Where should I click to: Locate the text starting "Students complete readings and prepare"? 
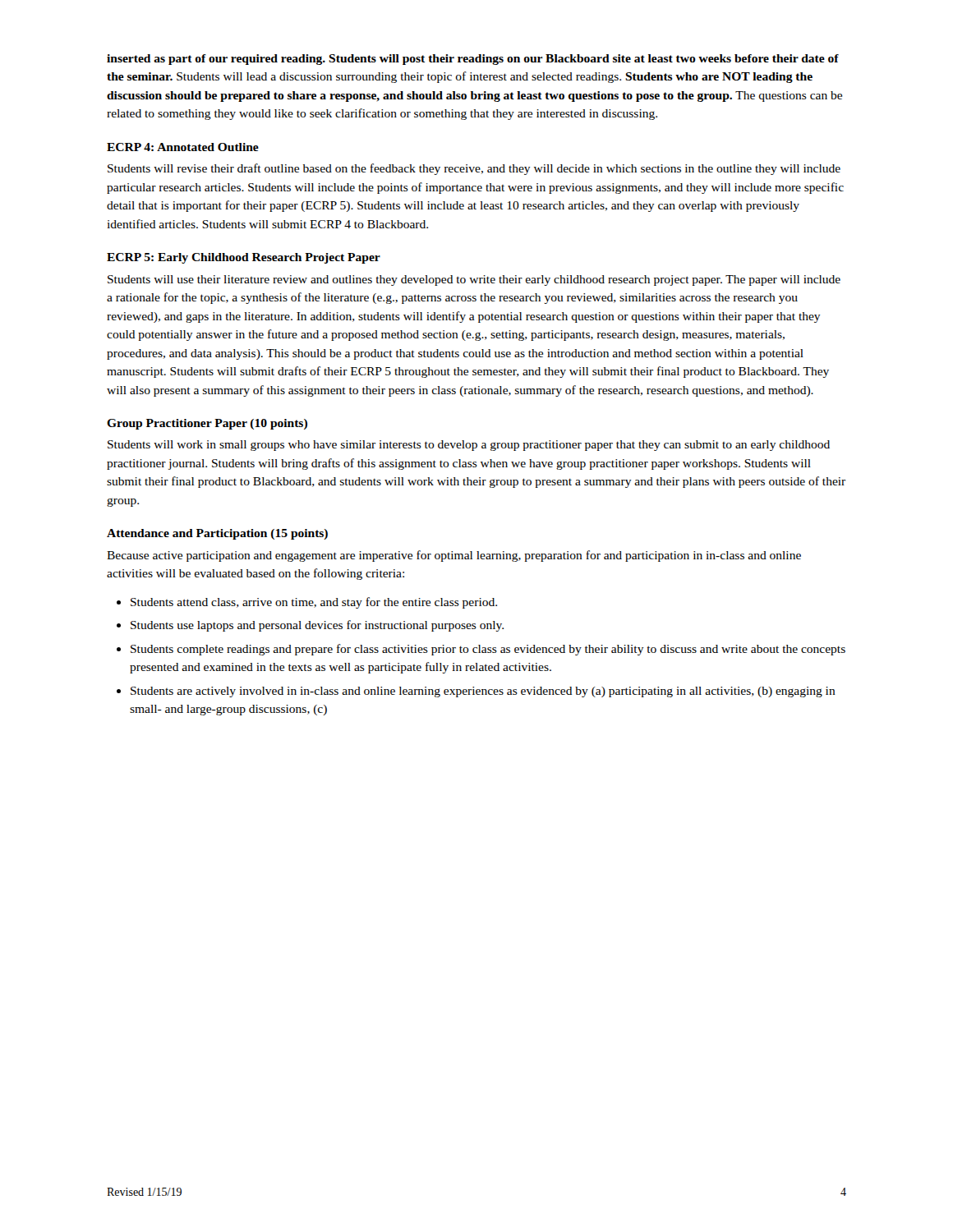[488, 658]
